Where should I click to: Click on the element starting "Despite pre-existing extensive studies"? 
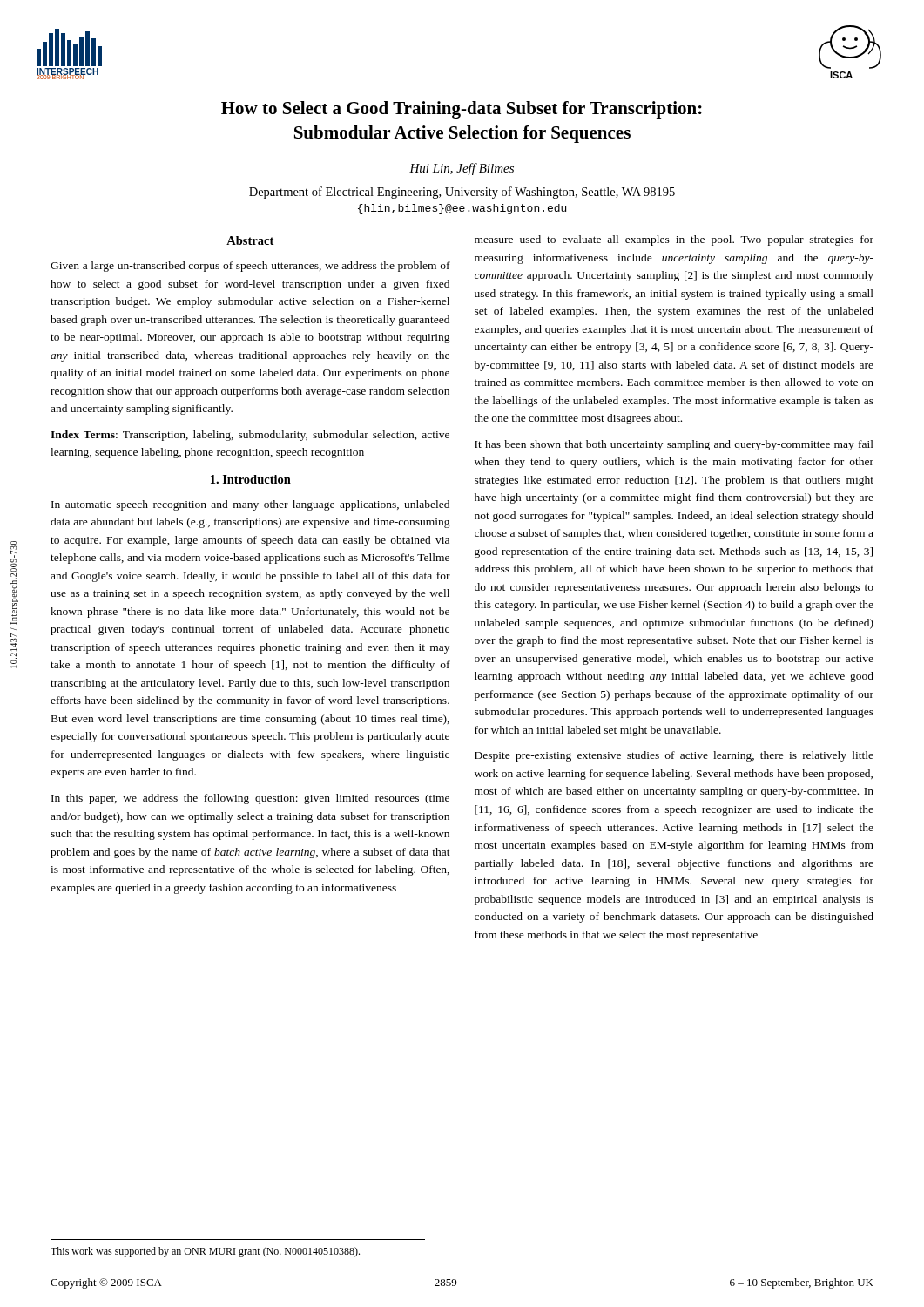coord(674,845)
